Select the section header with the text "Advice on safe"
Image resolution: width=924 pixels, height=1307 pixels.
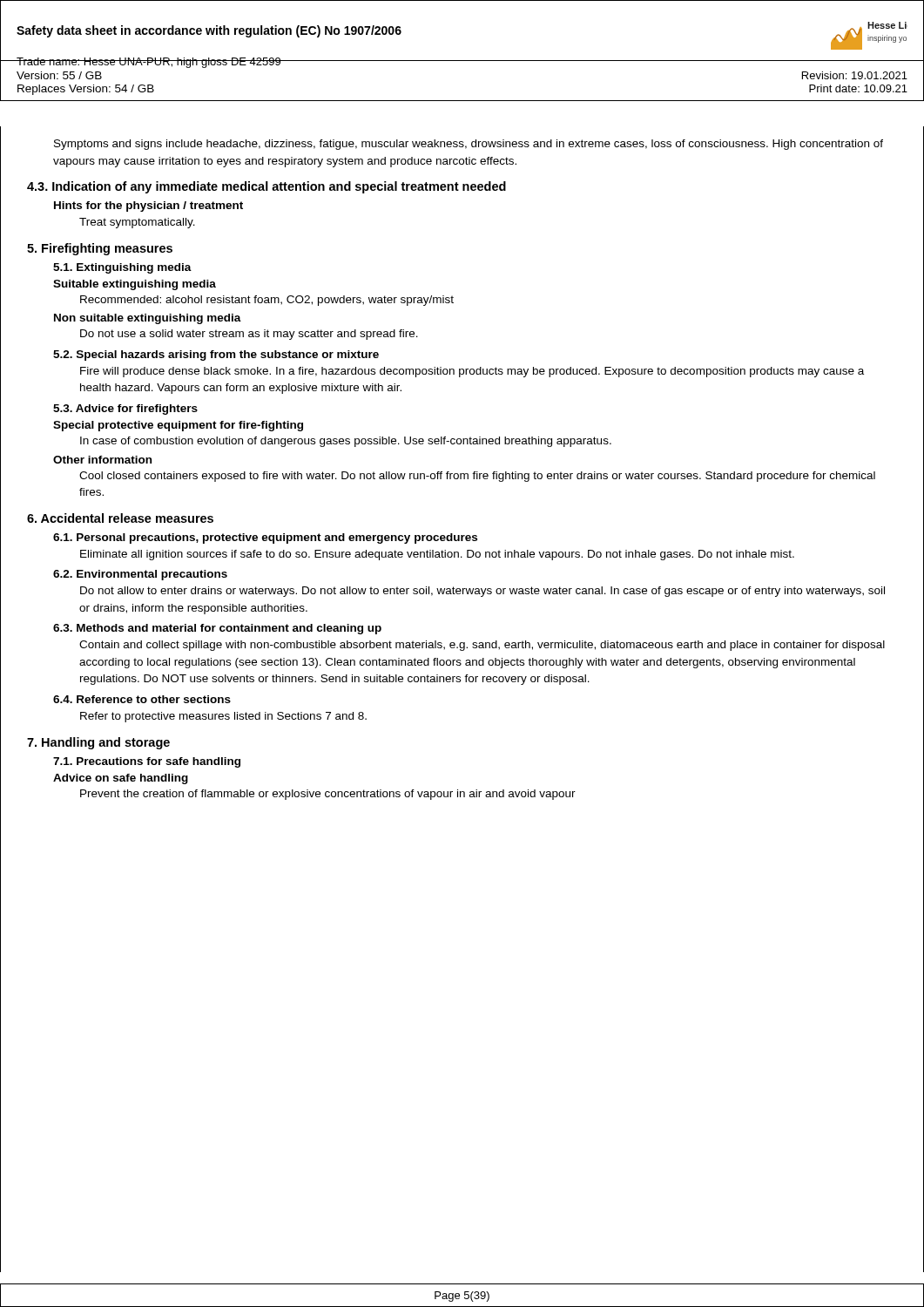(x=121, y=777)
